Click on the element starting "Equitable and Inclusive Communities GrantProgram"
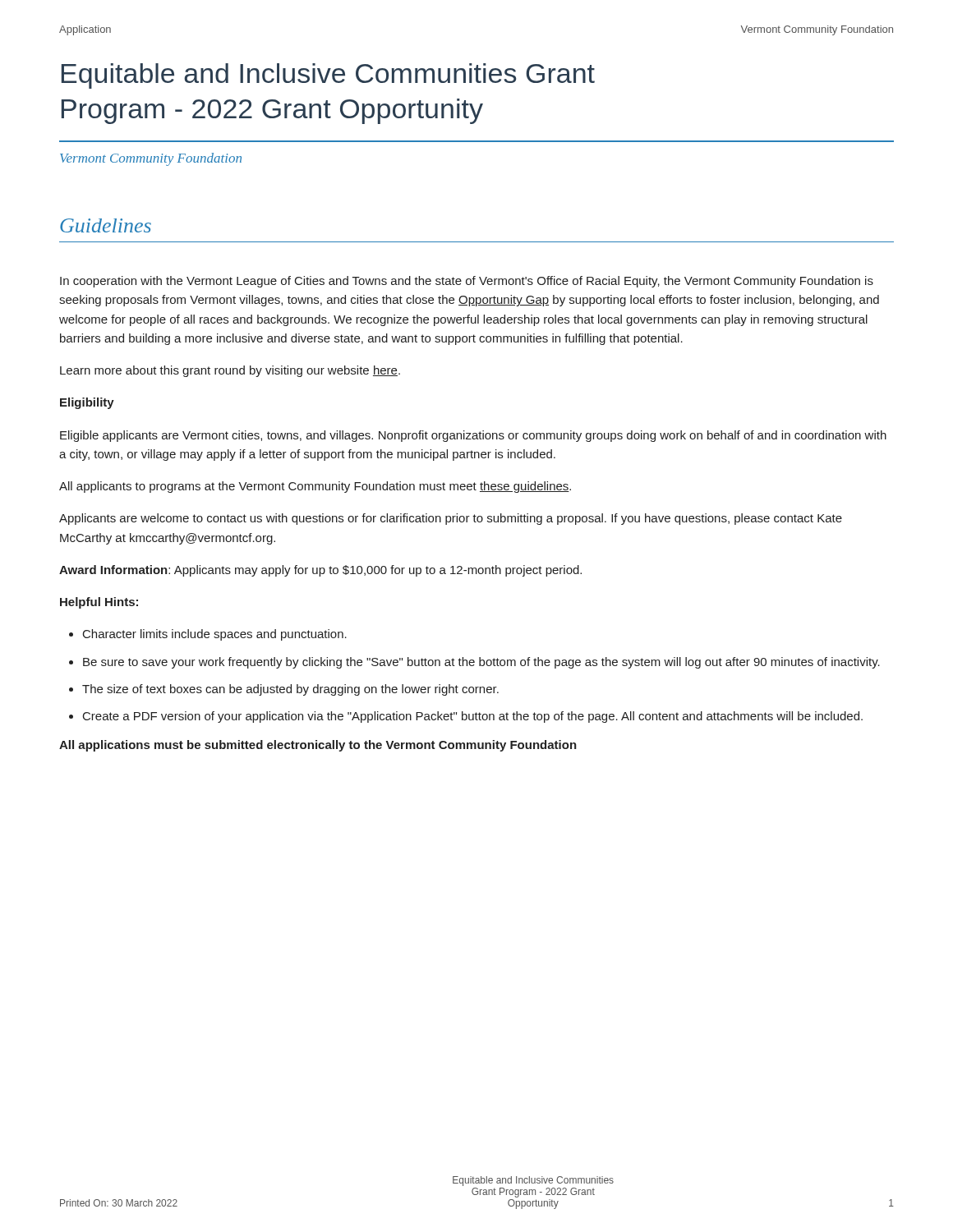Image resolution: width=953 pixels, height=1232 pixels. click(476, 111)
